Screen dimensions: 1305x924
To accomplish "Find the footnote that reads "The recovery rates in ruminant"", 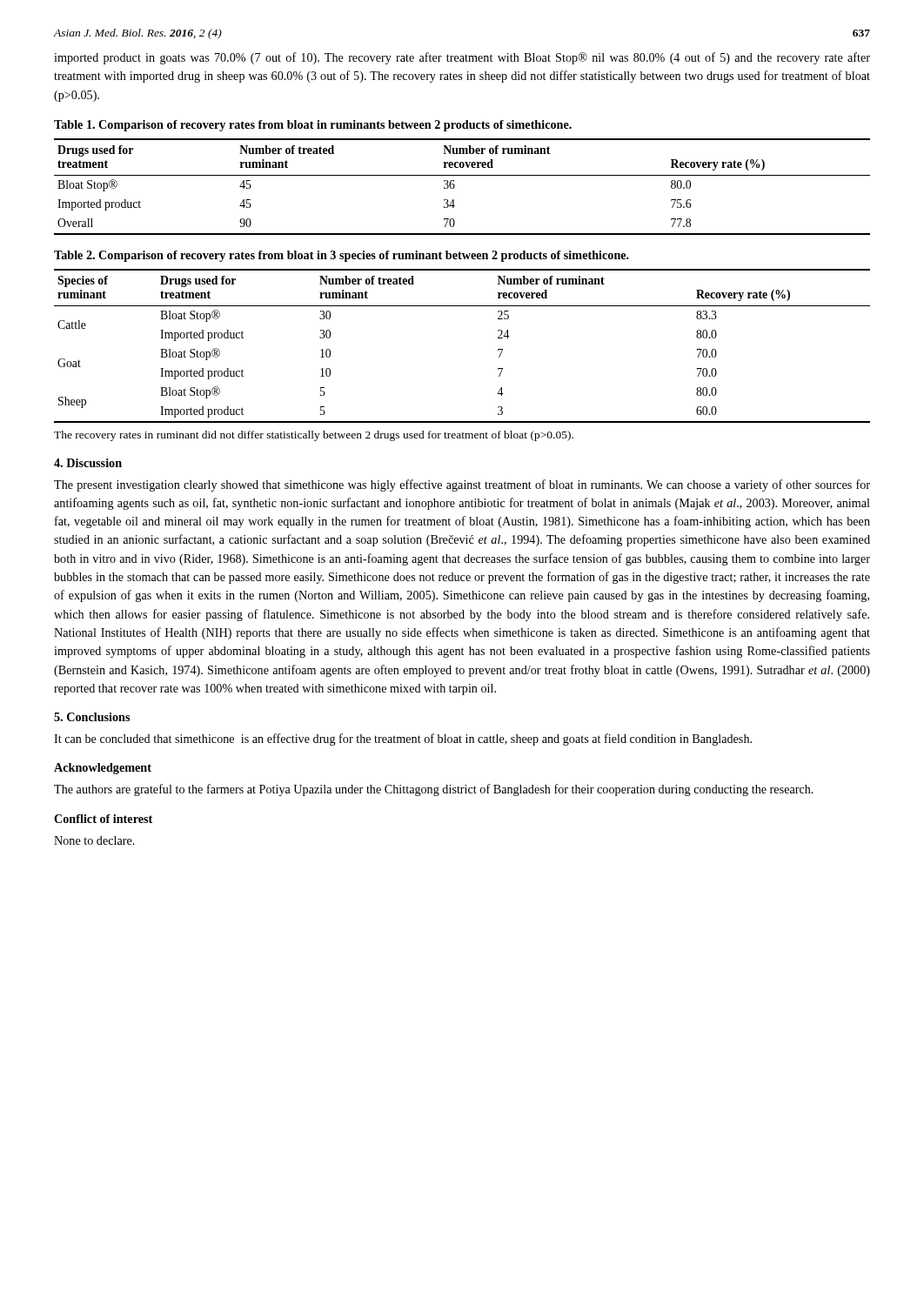I will [x=314, y=434].
